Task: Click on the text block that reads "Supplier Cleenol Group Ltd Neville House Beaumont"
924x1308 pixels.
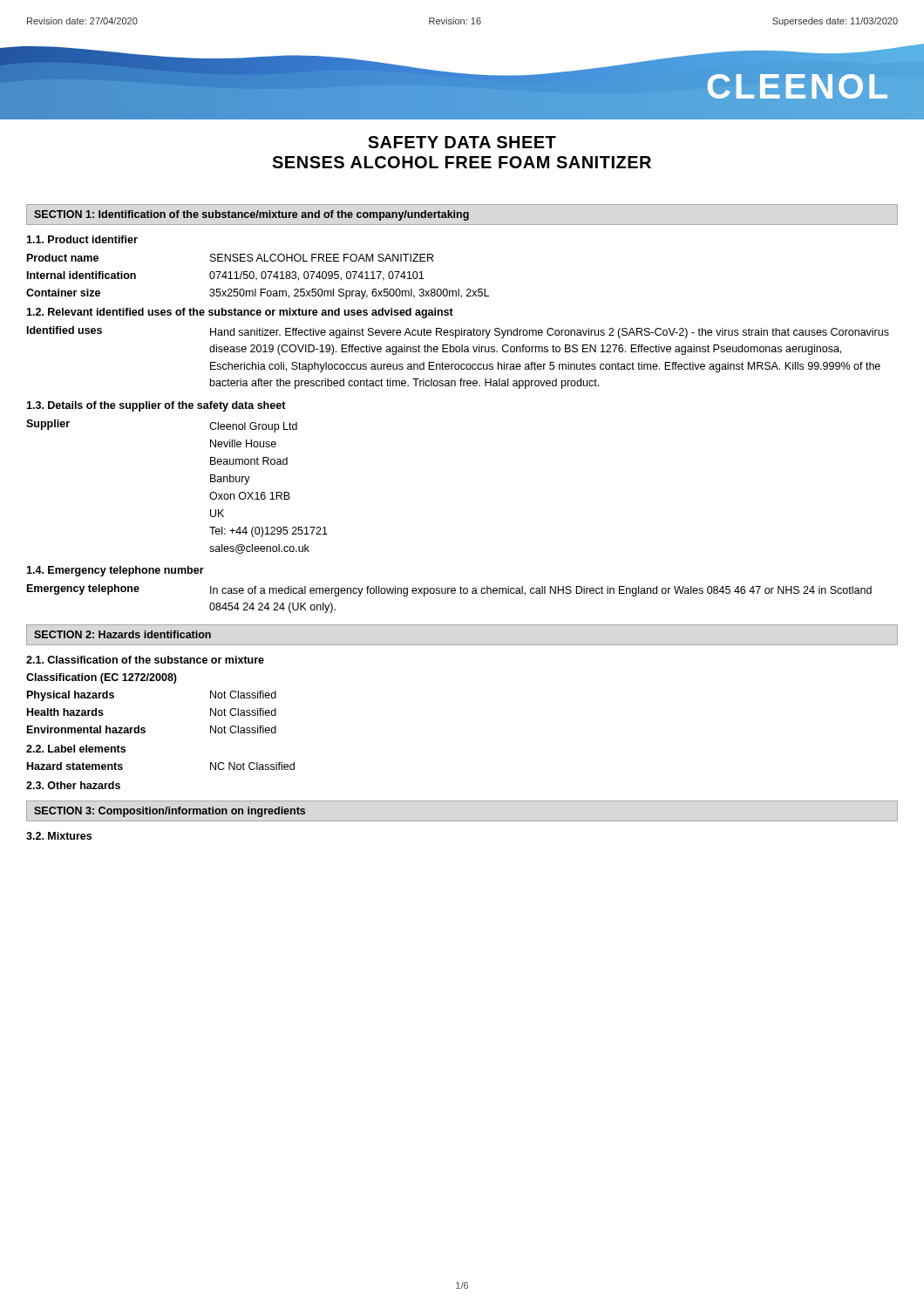Action: 50,426
